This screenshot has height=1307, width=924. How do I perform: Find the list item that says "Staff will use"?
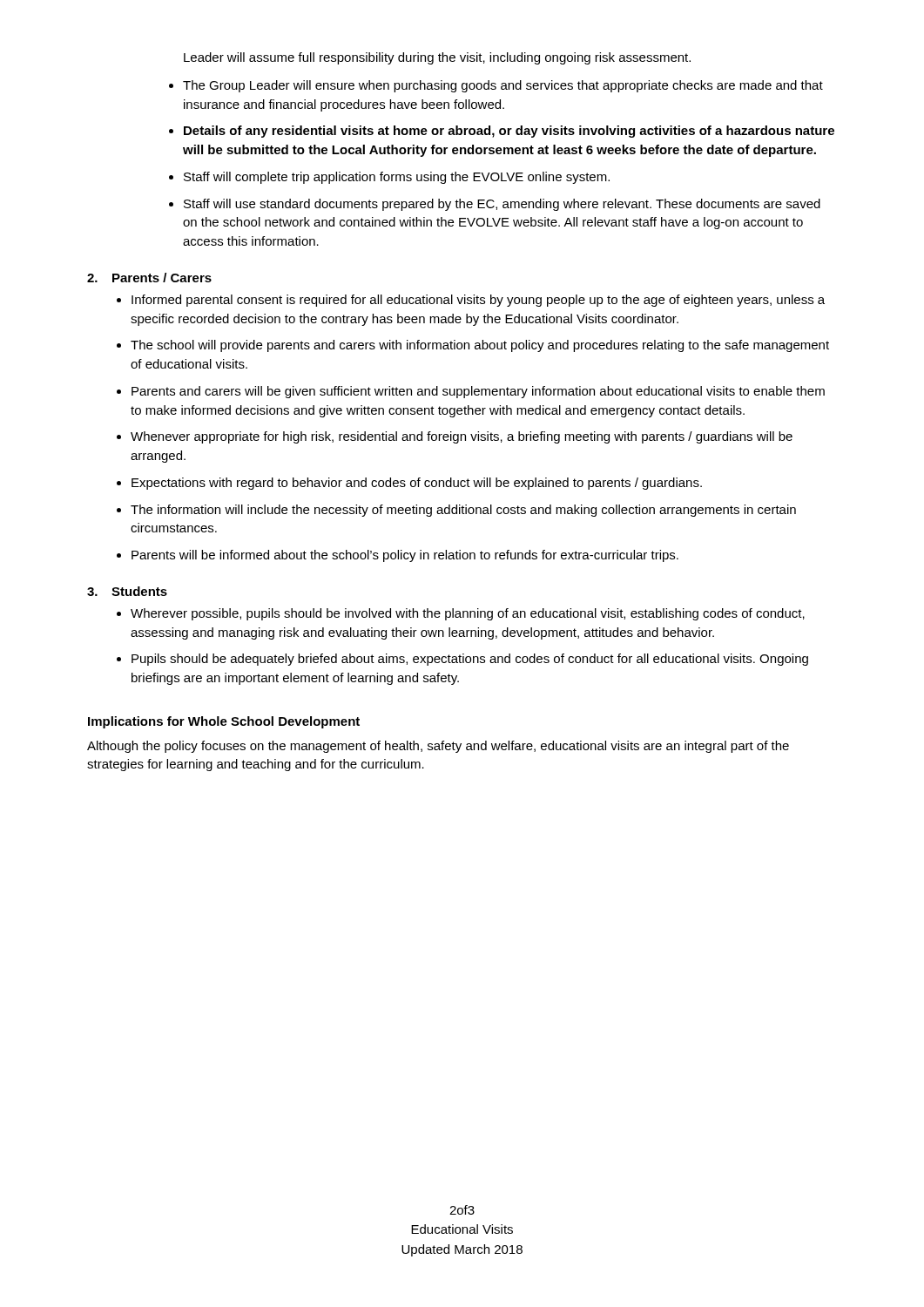[x=502, y=222]
